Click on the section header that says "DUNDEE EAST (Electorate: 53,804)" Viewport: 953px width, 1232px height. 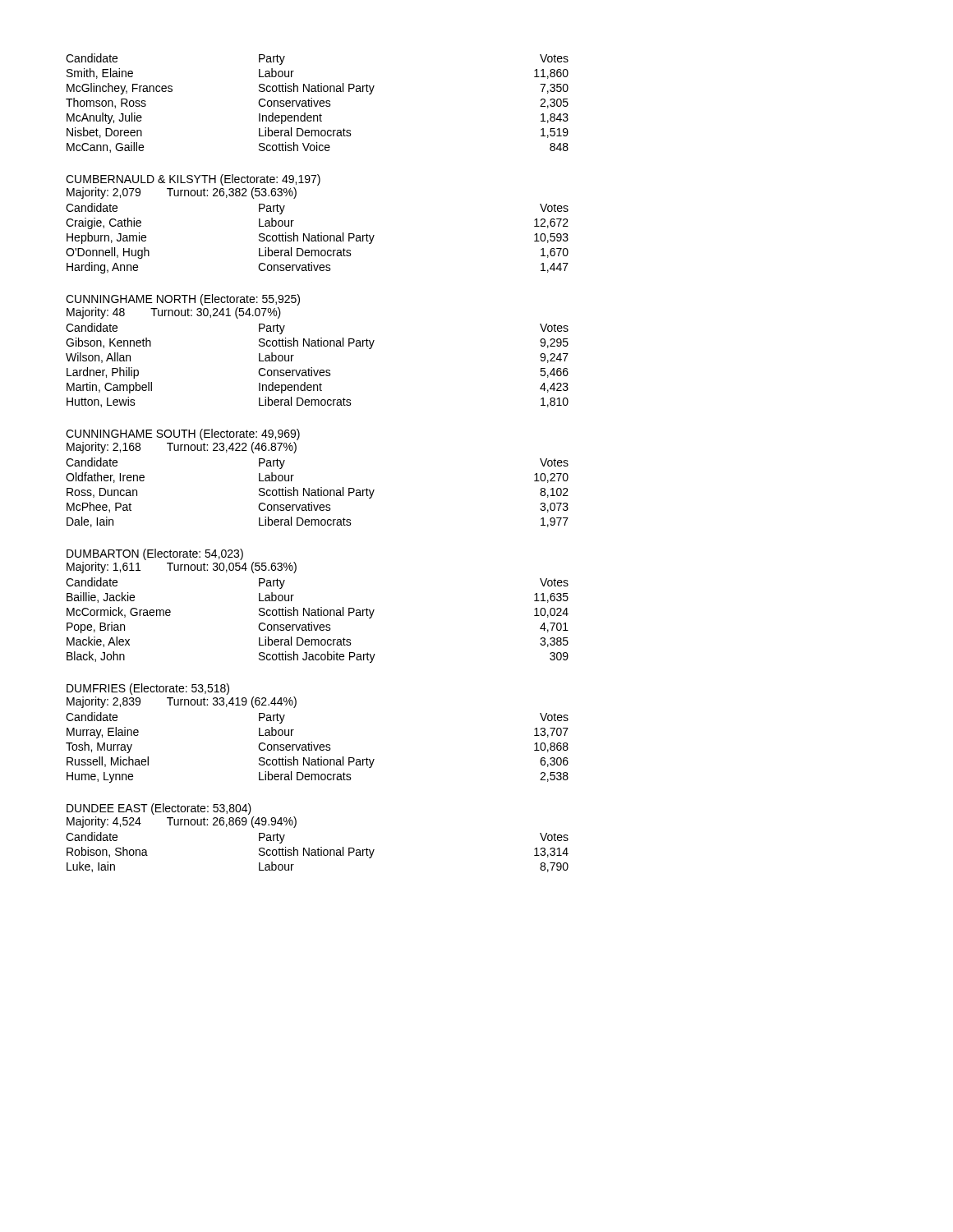[x=159, y=808]
